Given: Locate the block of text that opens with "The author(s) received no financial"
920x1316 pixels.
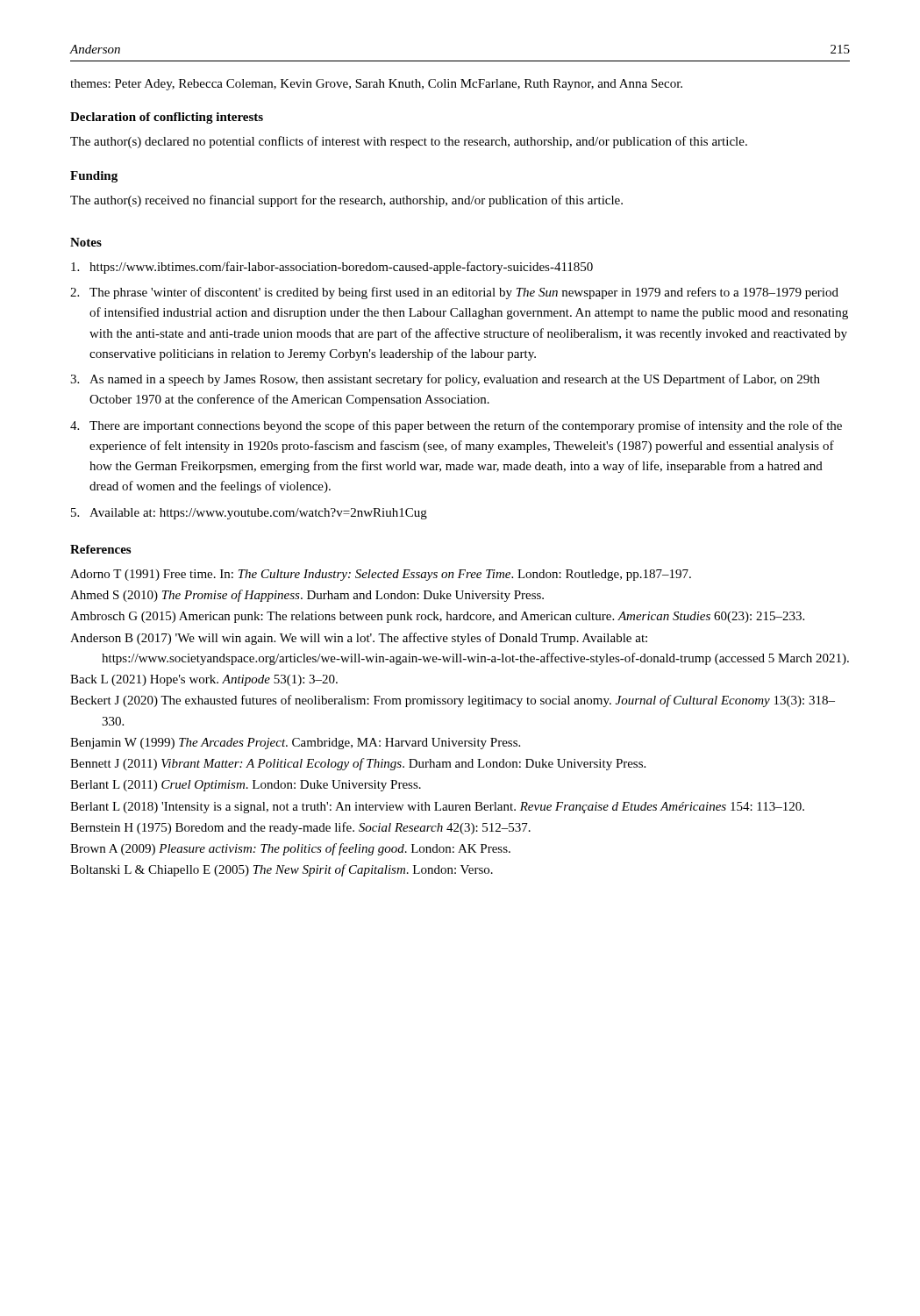Looking at the screenshot, I should (347, 200).
